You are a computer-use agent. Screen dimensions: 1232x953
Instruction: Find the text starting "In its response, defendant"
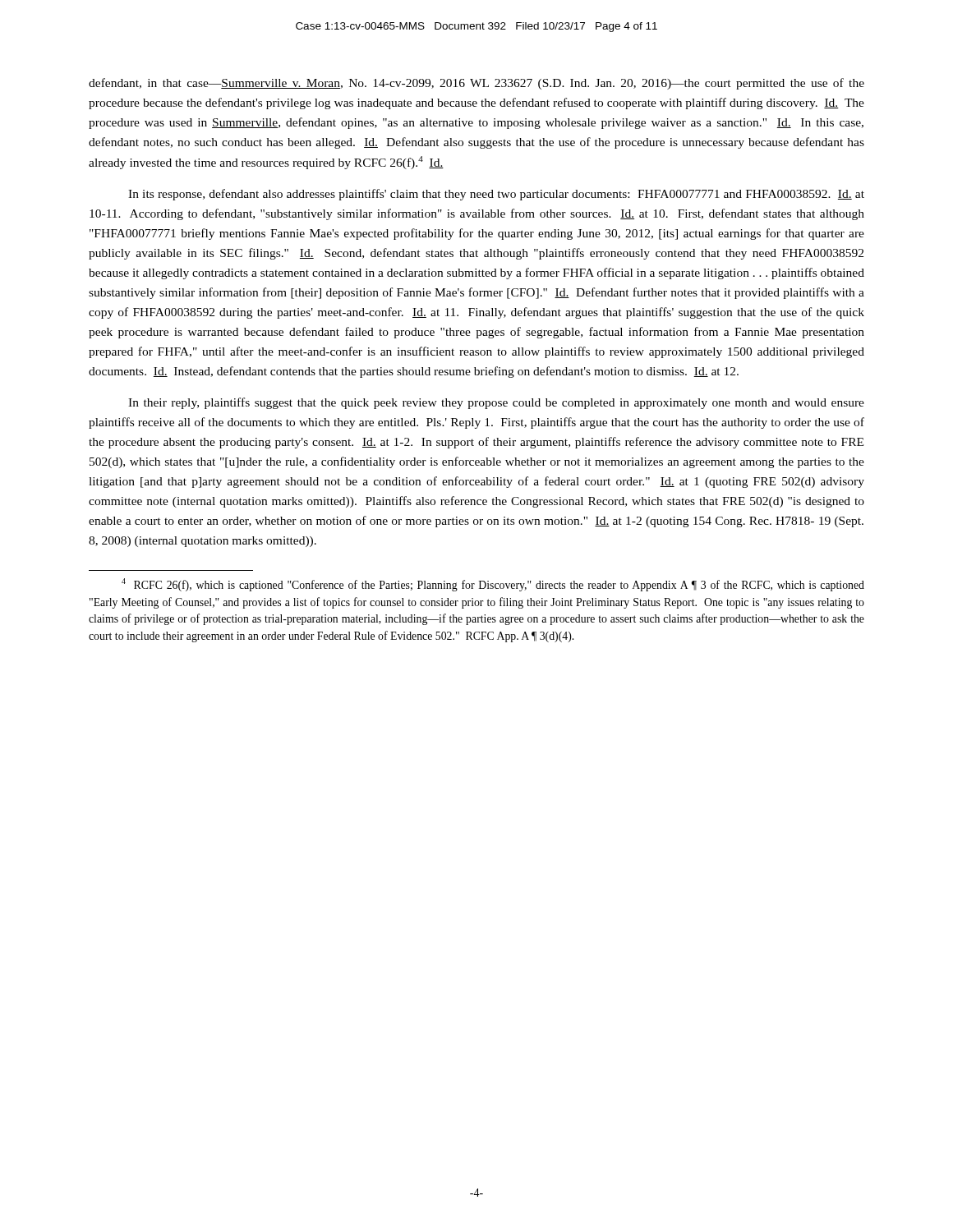click(x=476, y=282)
